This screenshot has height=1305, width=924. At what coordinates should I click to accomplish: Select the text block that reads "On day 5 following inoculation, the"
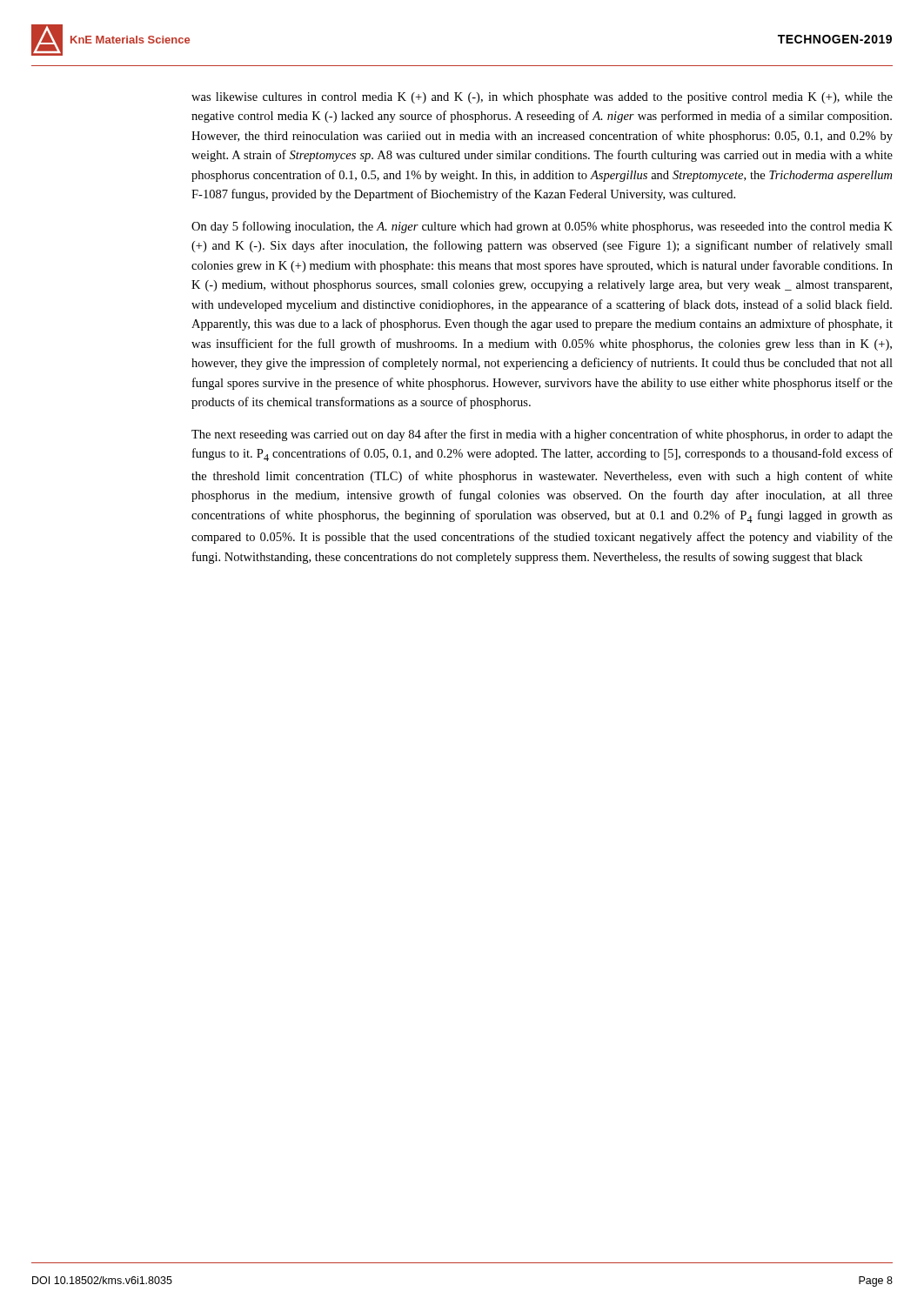pyautogui.click(x=542, y=314)
